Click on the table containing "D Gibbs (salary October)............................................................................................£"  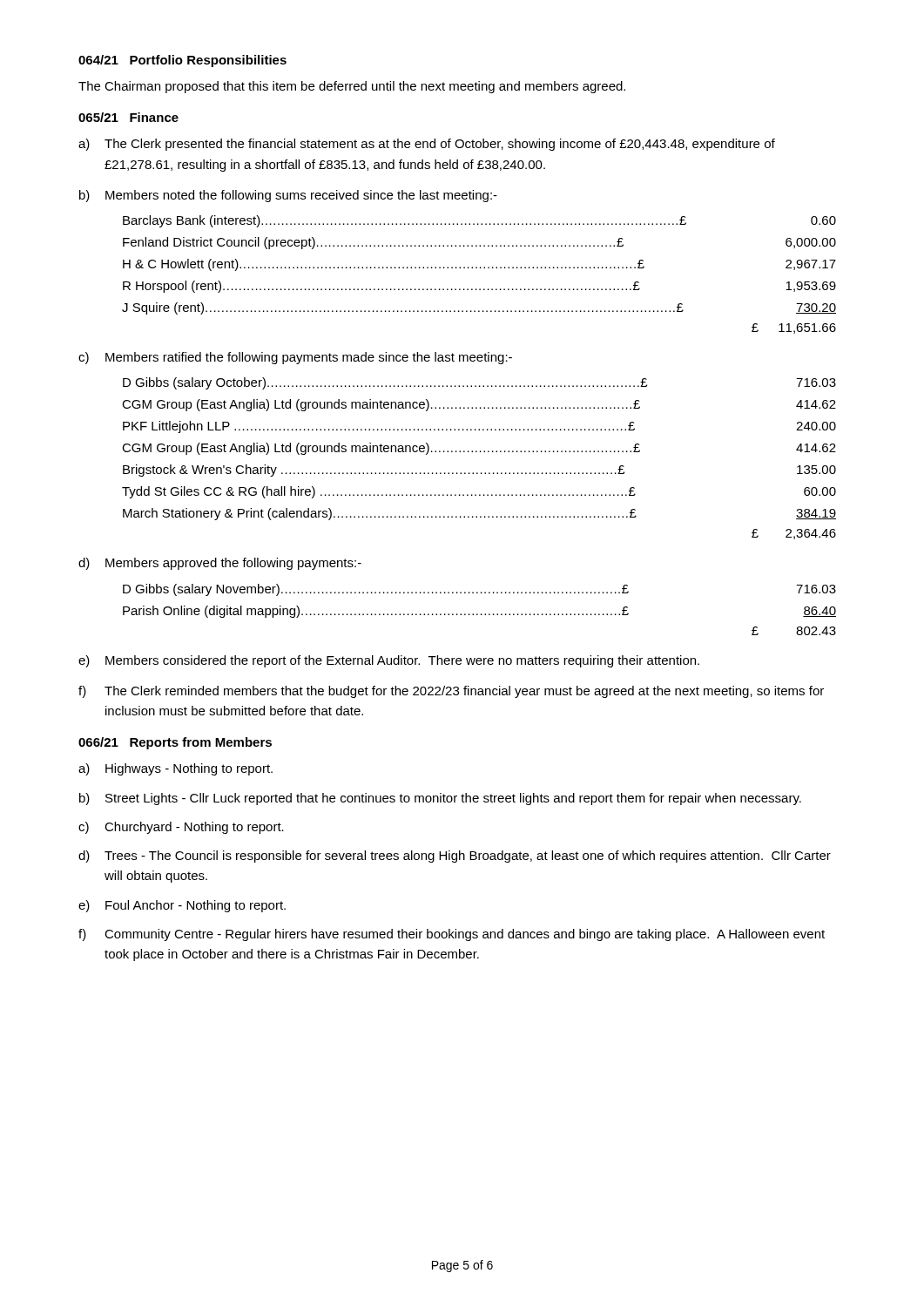479,456
